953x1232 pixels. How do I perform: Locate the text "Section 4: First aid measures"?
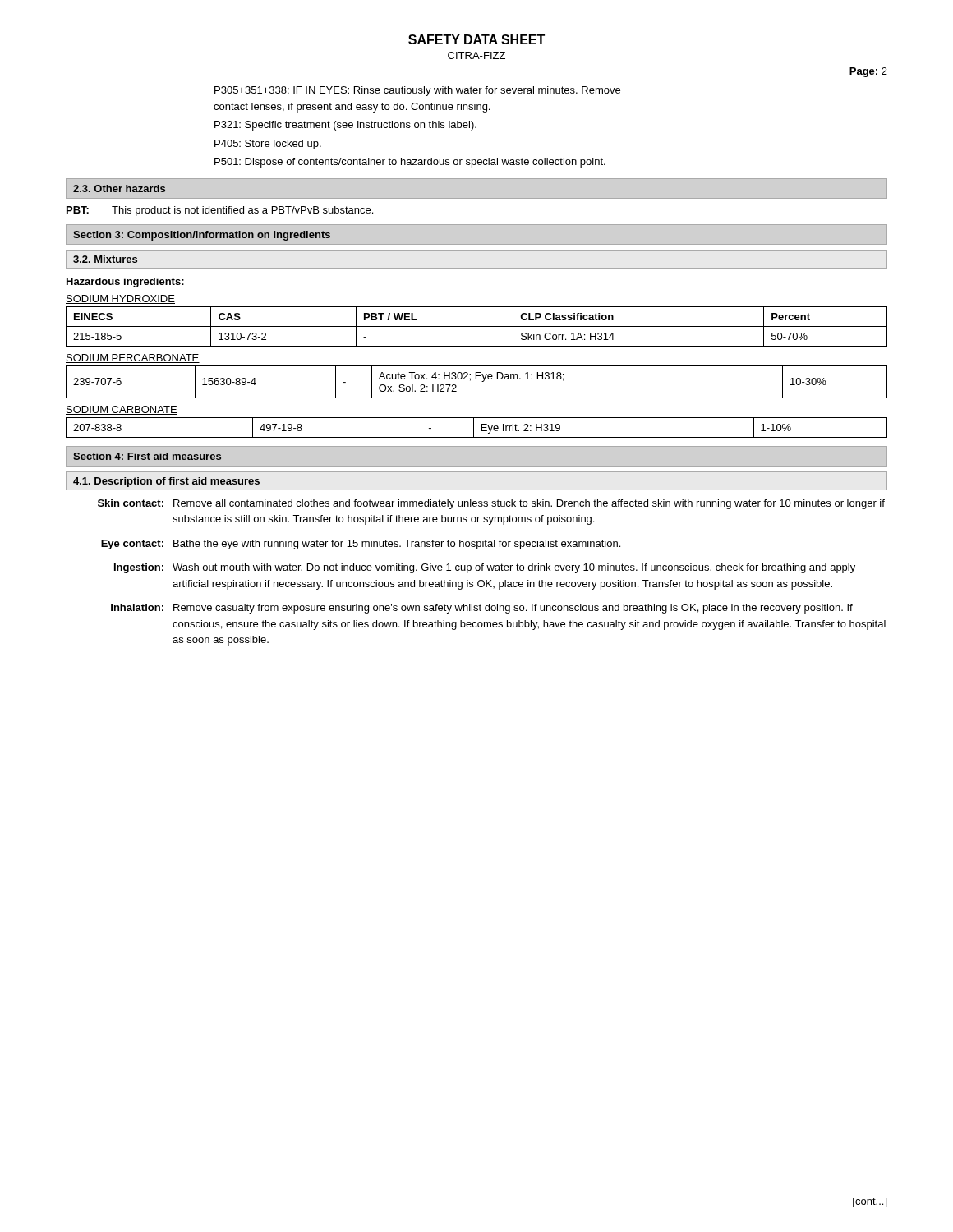[147, 456]
